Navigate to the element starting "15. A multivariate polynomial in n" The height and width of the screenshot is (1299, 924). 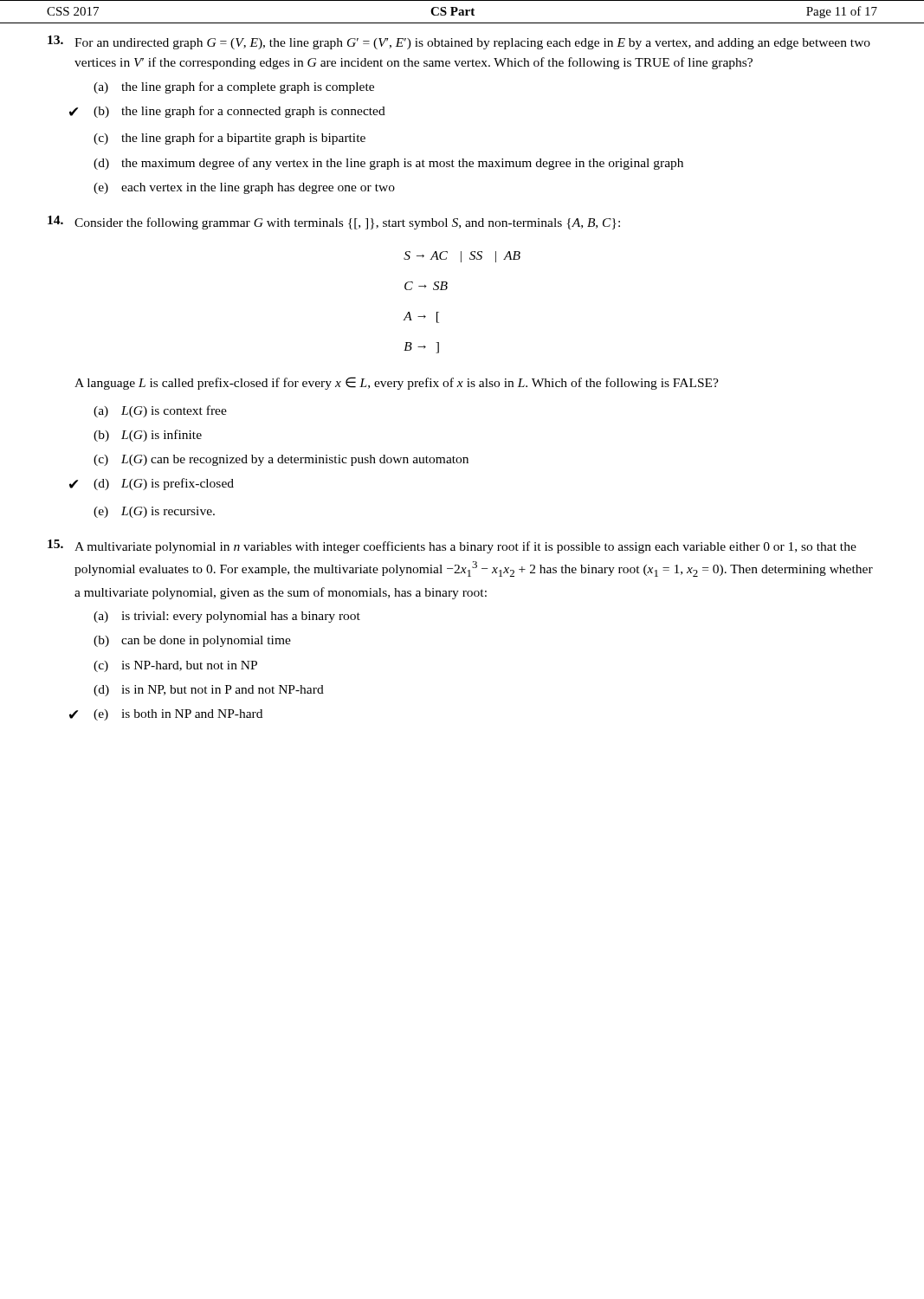462,569
